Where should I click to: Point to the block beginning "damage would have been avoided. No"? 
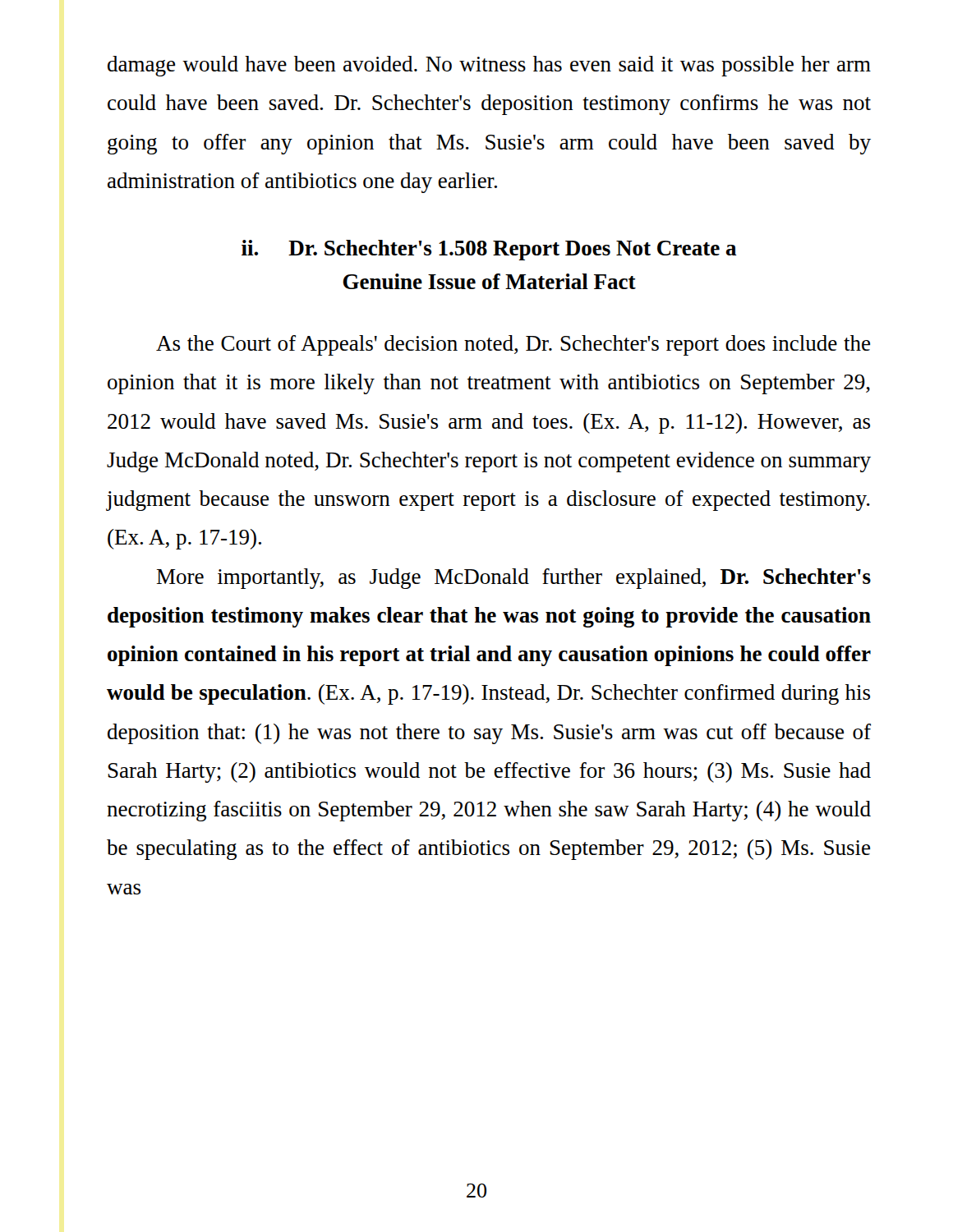pos(489,66)
